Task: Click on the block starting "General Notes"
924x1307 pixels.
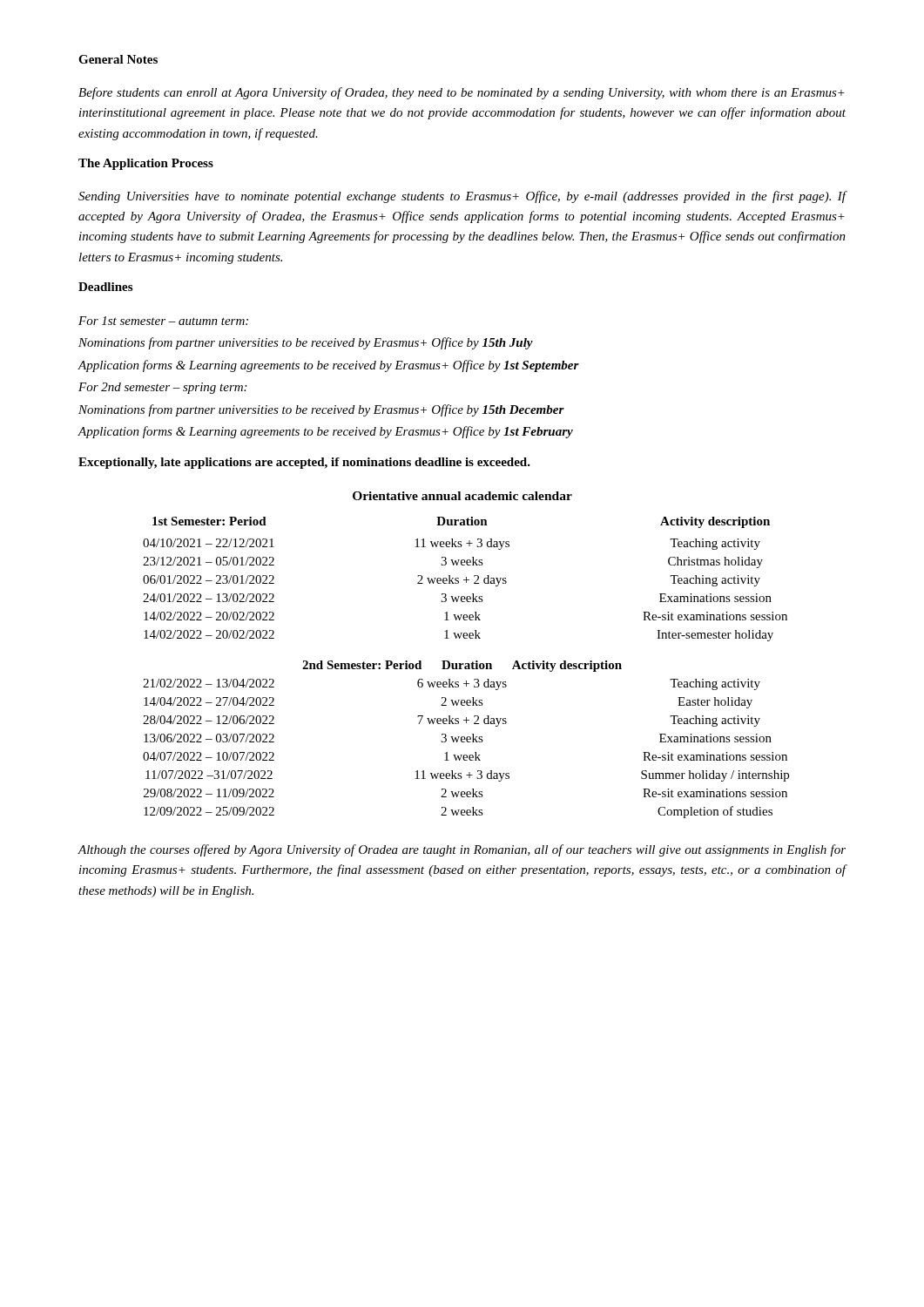Action: point(118,59)
